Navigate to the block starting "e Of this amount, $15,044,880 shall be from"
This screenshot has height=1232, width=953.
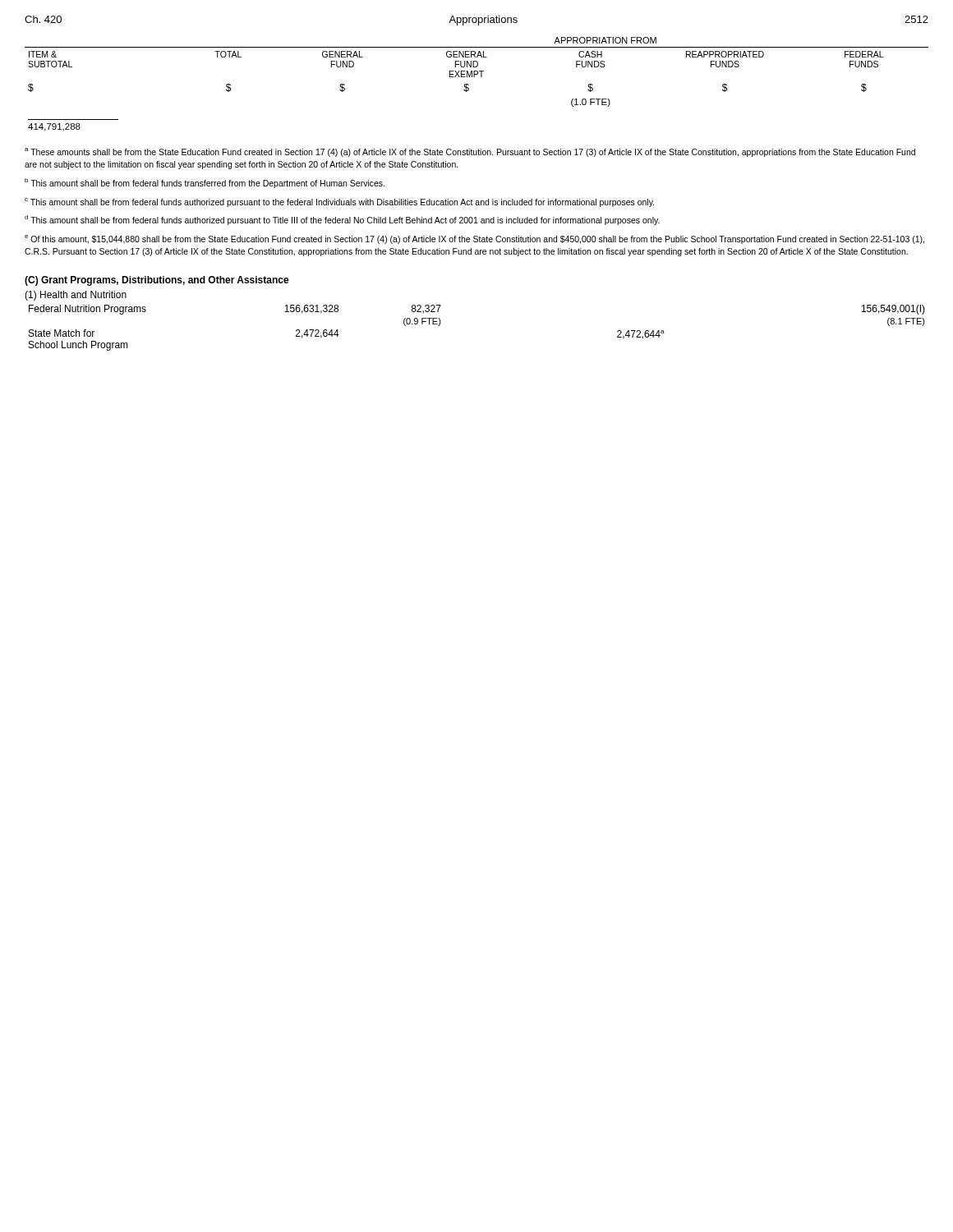pyautogui.click(x=475, y=244)
